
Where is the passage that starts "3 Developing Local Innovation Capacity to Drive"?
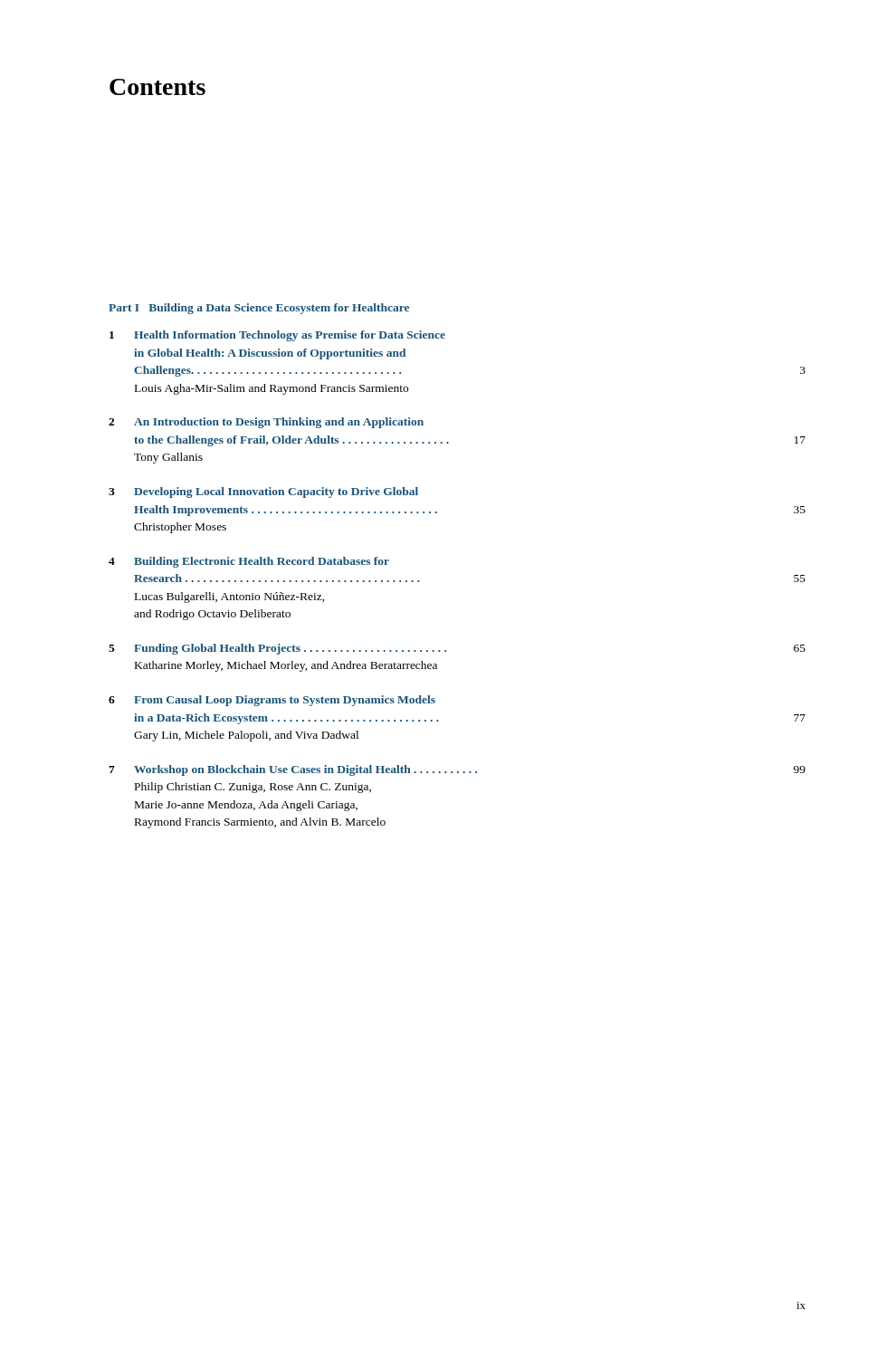click(x=263, y=493)
